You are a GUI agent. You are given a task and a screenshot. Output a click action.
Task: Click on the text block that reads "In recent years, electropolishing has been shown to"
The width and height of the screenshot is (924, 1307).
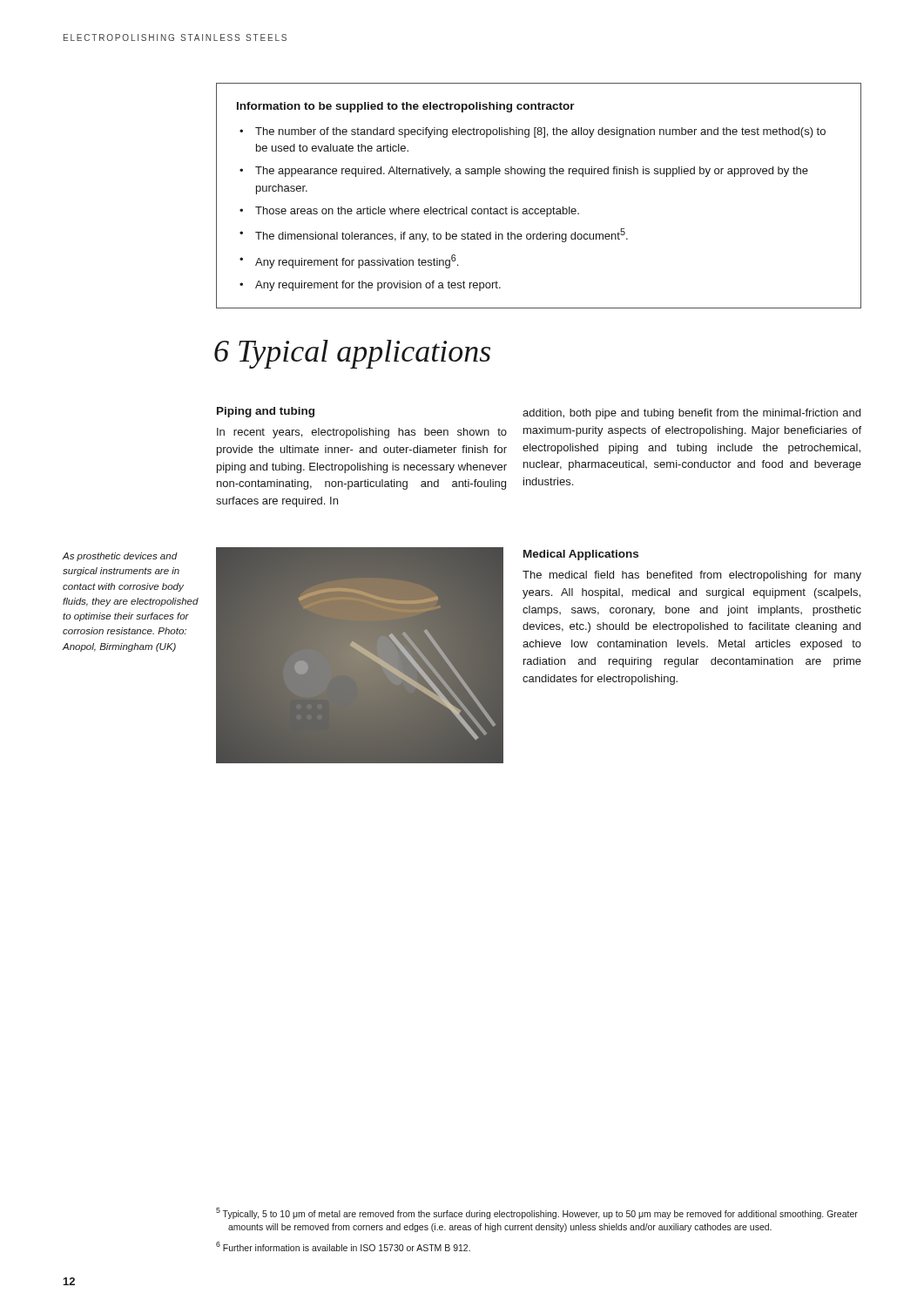[x=361, y=466]
